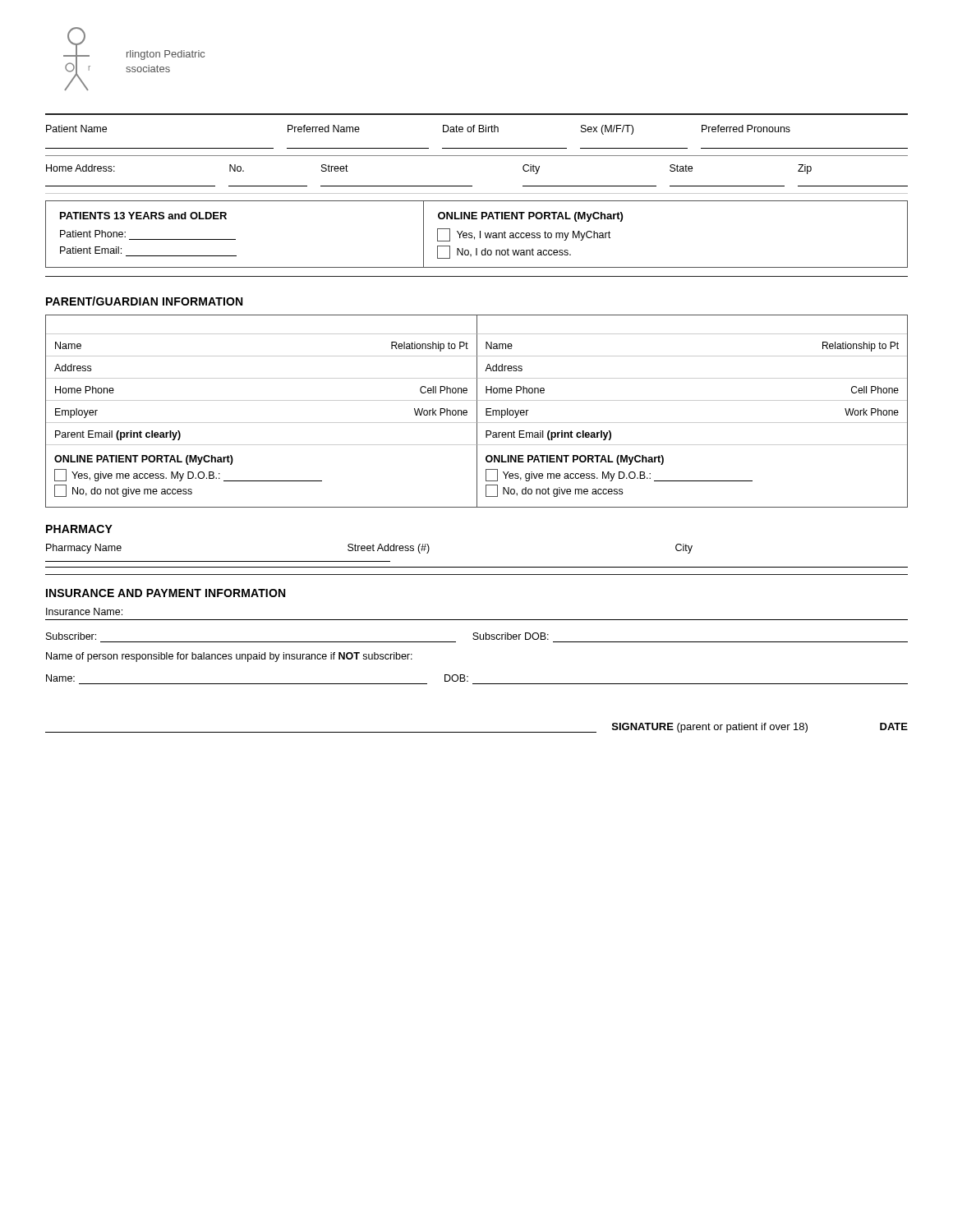Find the element starting "Name: DOB:"
Viewport: 953px width, 1232px height.
(x=476, y=677)
